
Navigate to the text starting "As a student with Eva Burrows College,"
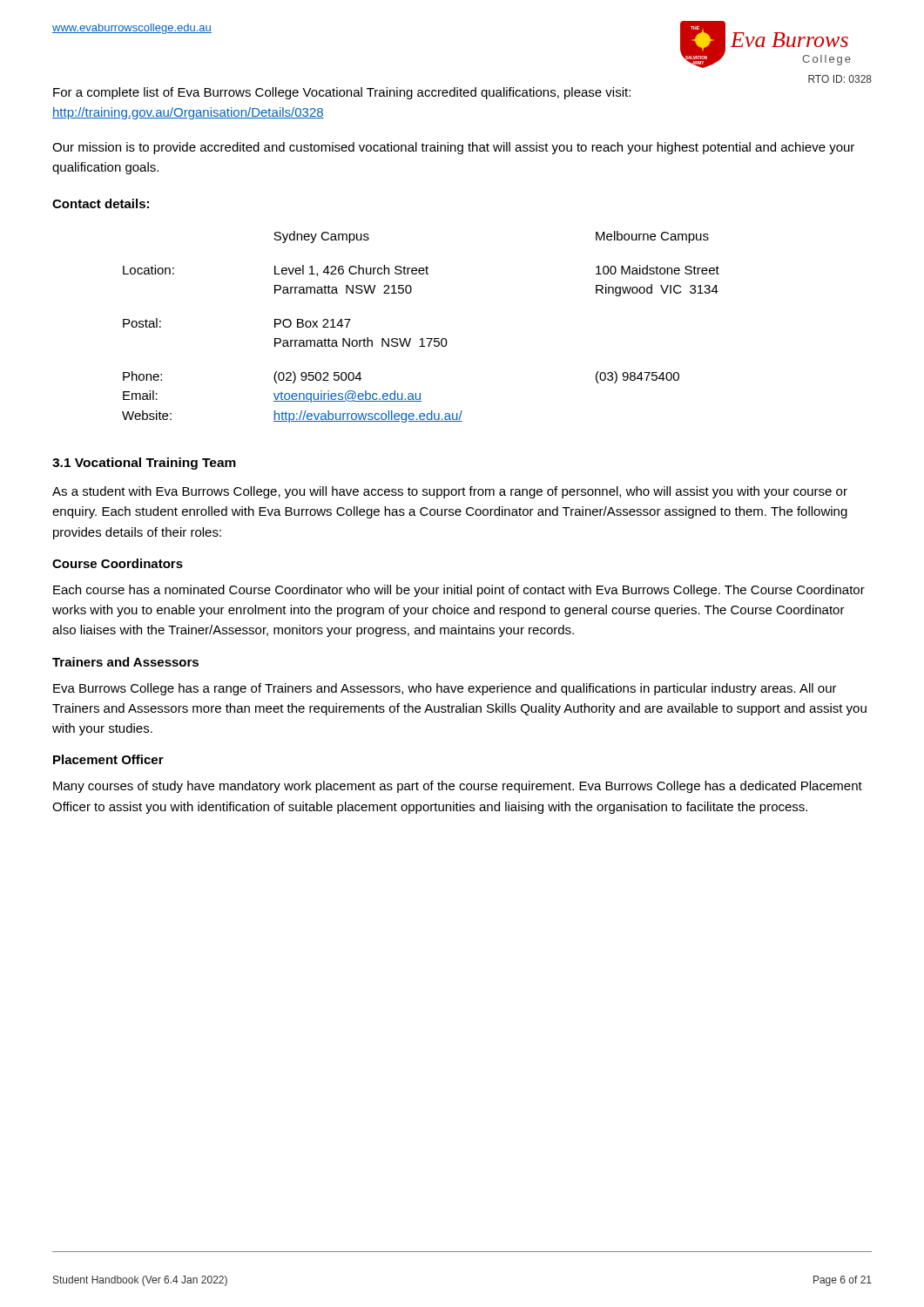(450, 511)
